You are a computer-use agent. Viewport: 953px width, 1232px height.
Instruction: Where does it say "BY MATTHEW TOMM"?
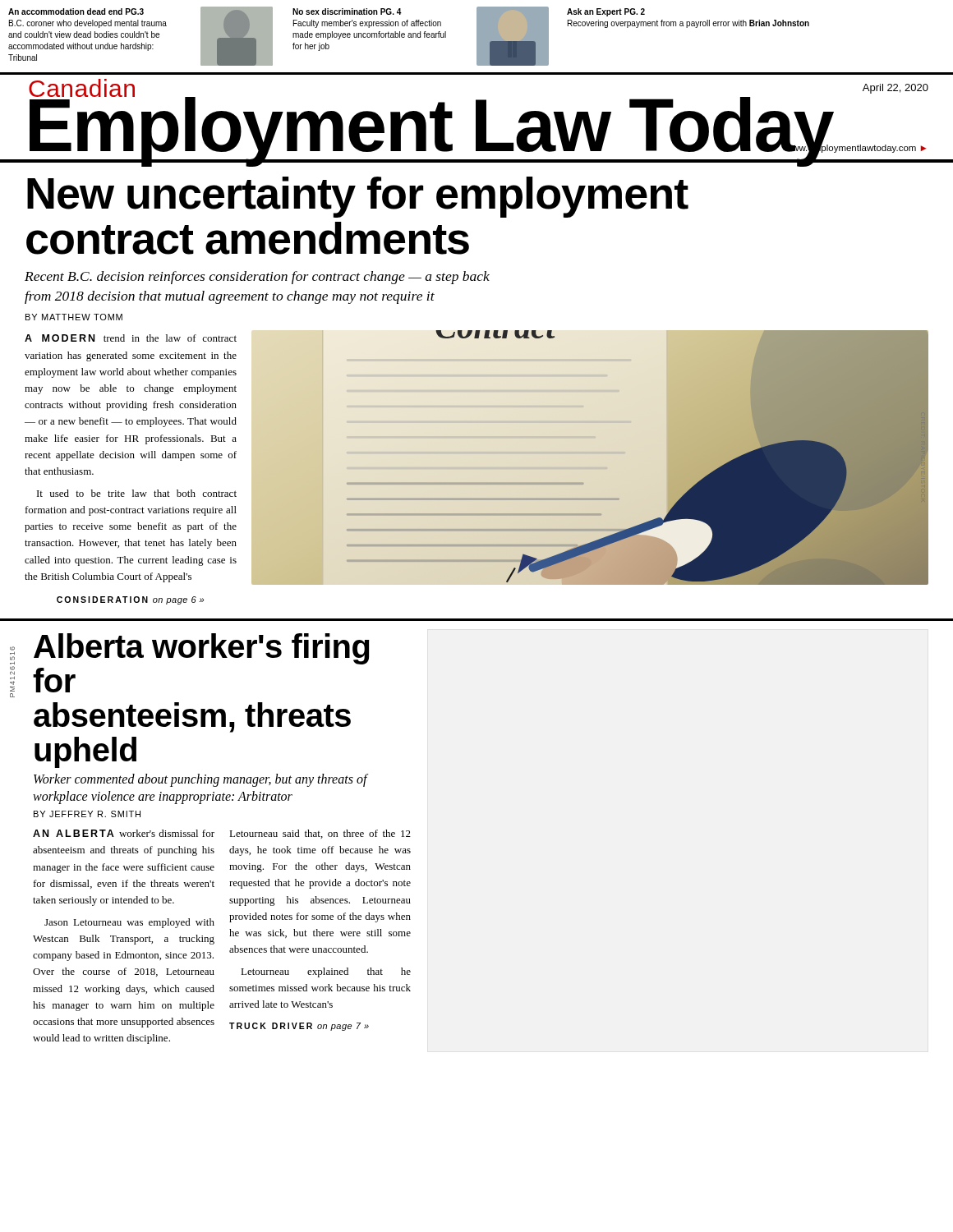coord(74,317)
